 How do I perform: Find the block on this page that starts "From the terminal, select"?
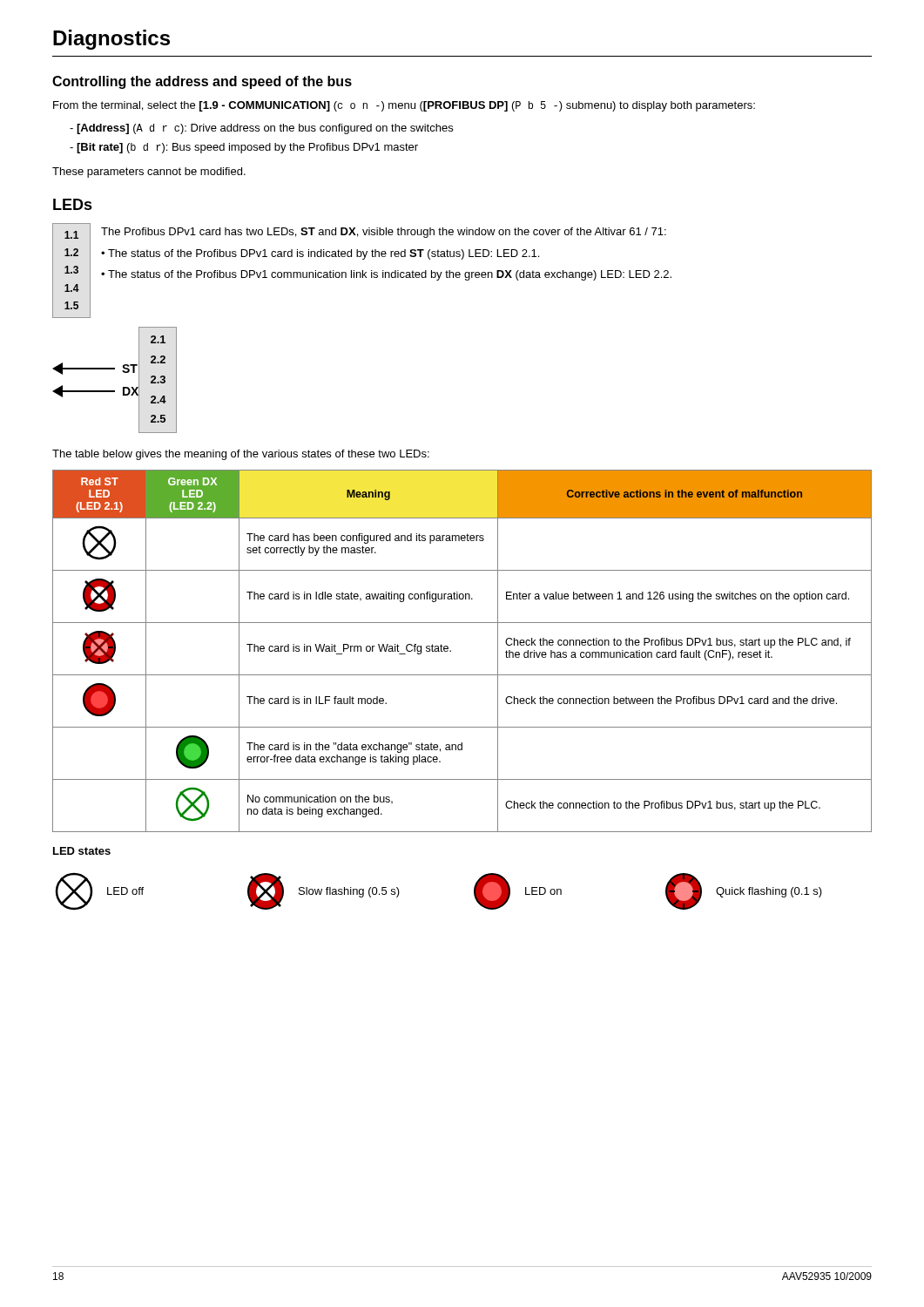pos(404,105)
